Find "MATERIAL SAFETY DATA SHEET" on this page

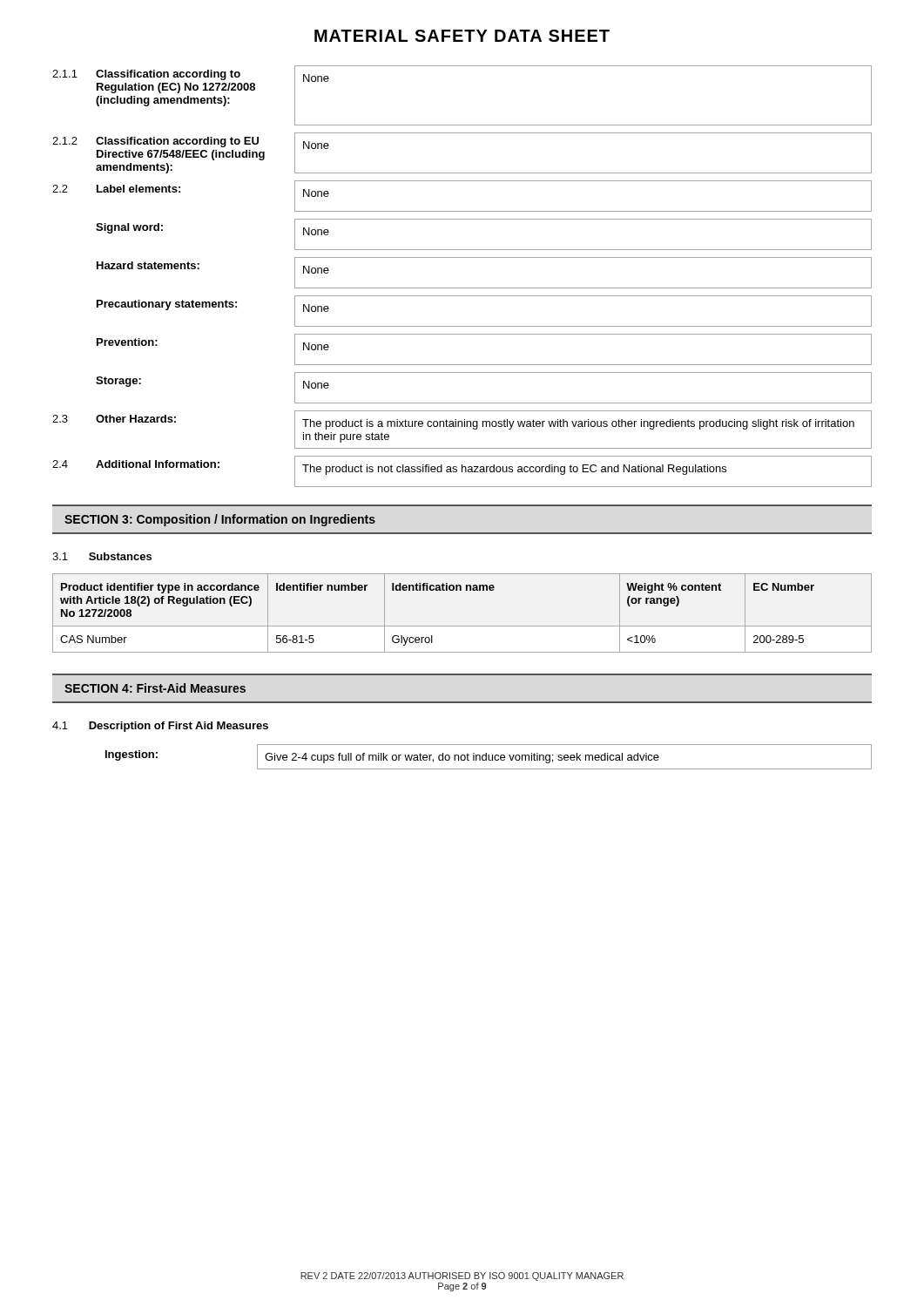tap(462, 36)
